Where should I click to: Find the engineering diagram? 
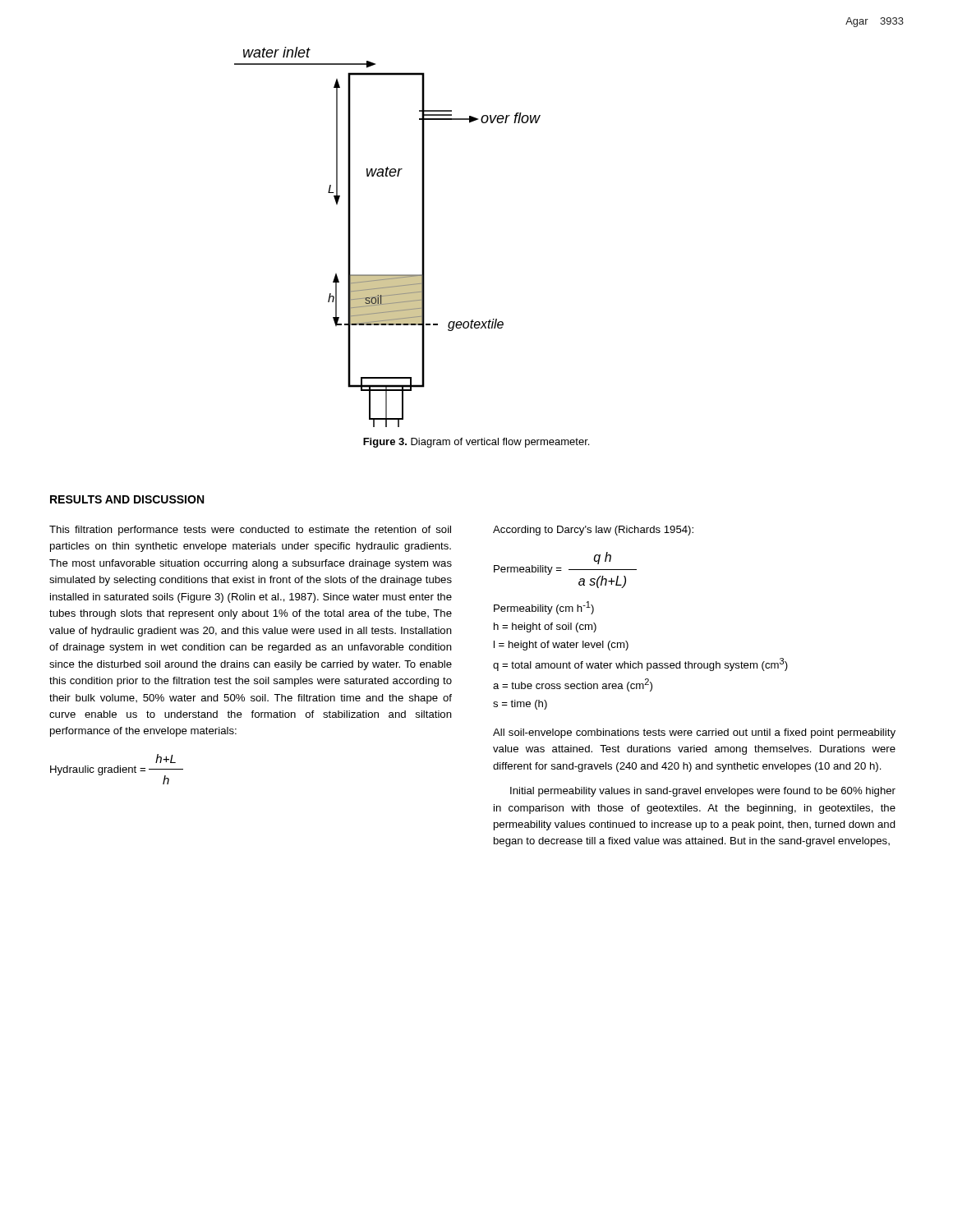click(415, 231)
